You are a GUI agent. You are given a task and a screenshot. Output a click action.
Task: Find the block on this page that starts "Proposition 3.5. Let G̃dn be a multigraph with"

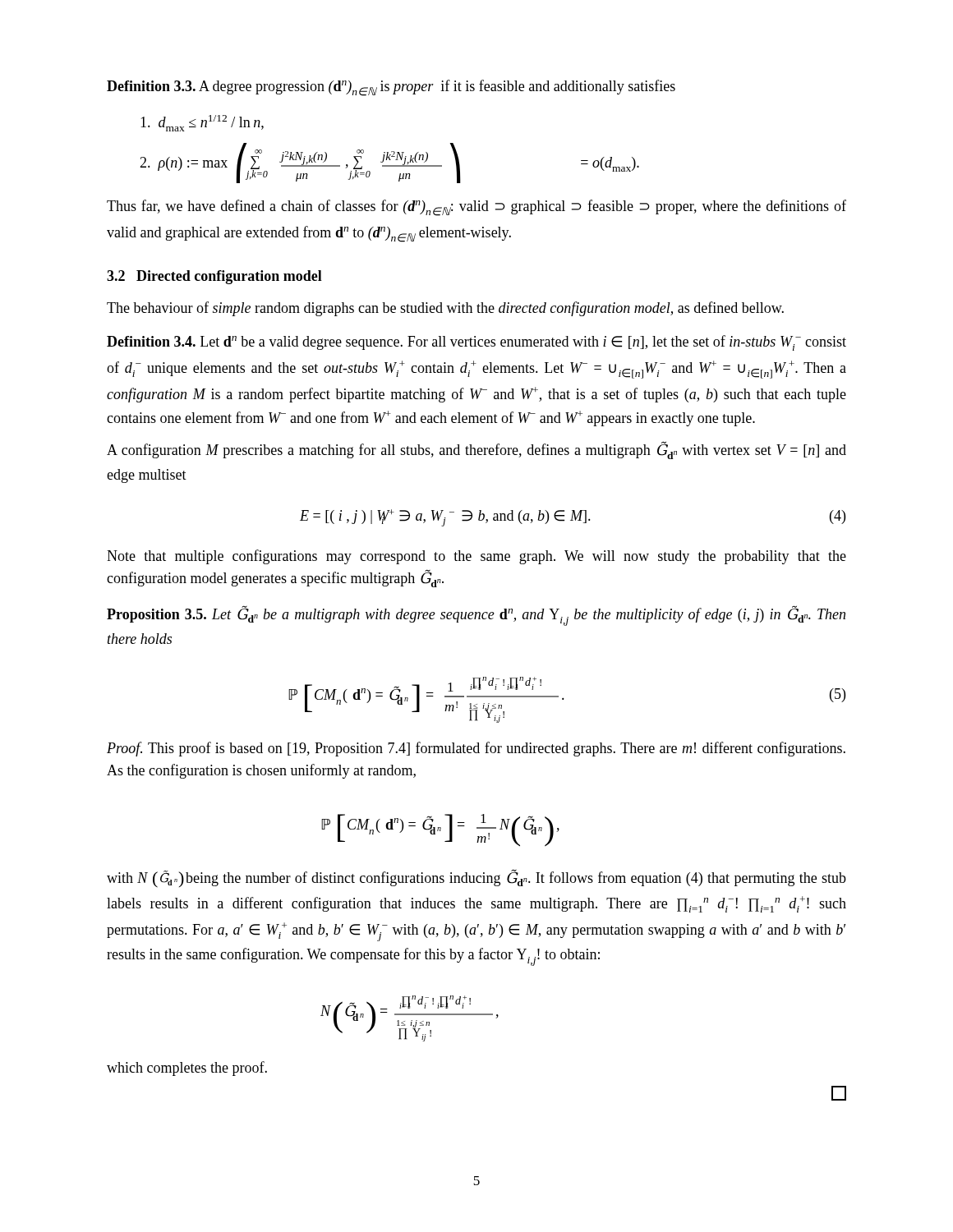476,625
